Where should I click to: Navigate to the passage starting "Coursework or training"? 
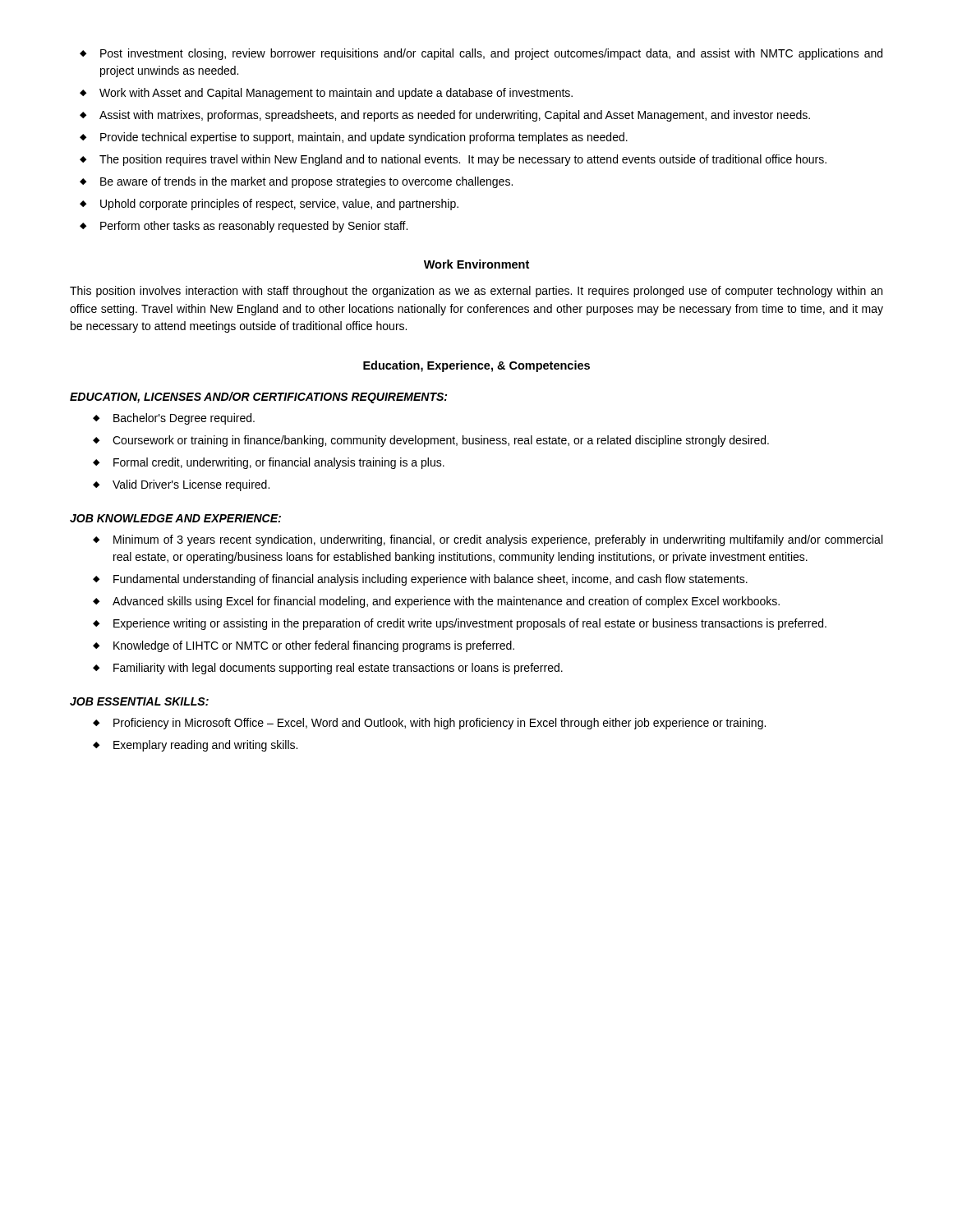pos(441,440)
